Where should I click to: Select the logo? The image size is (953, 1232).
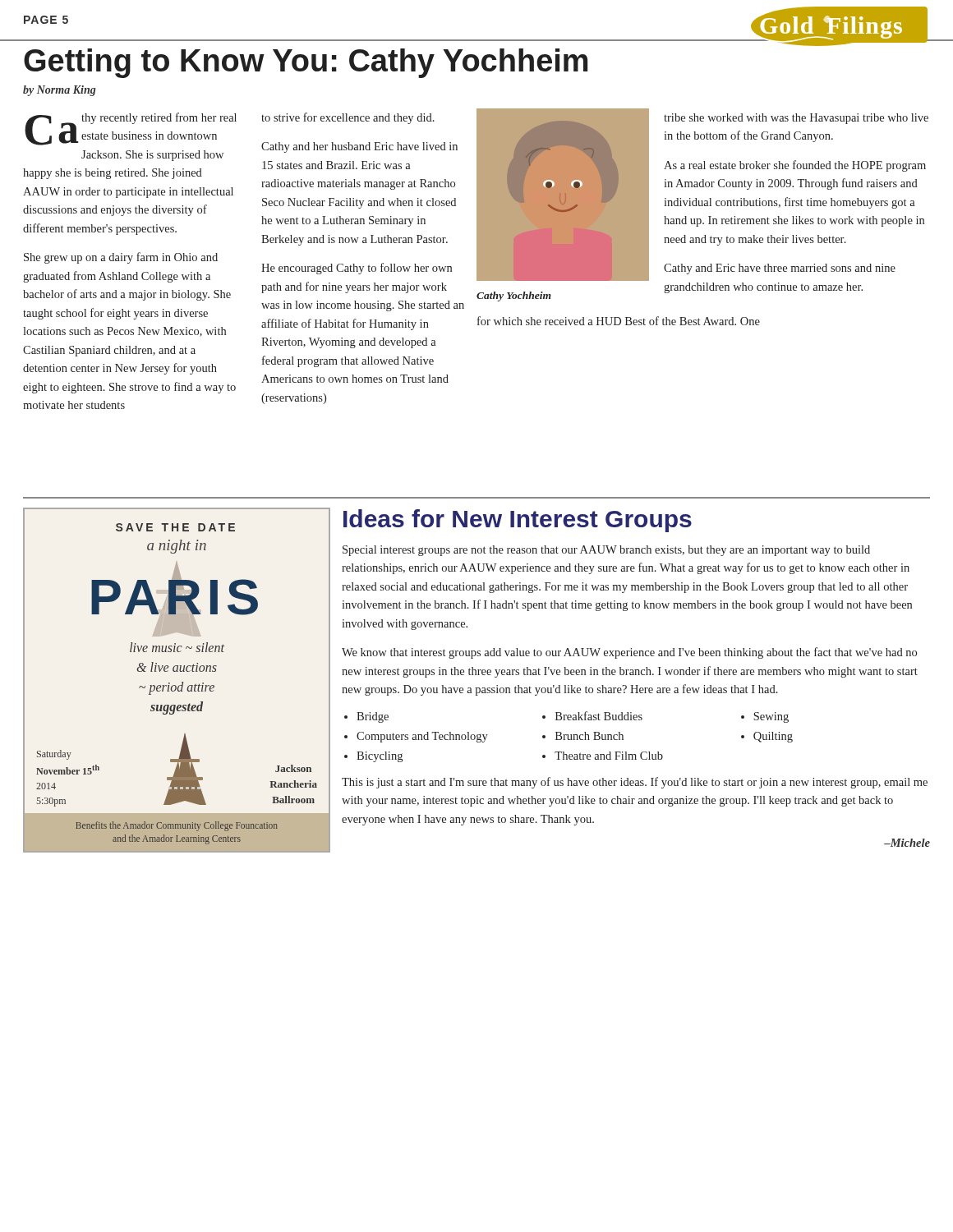[x=841, y=28]
